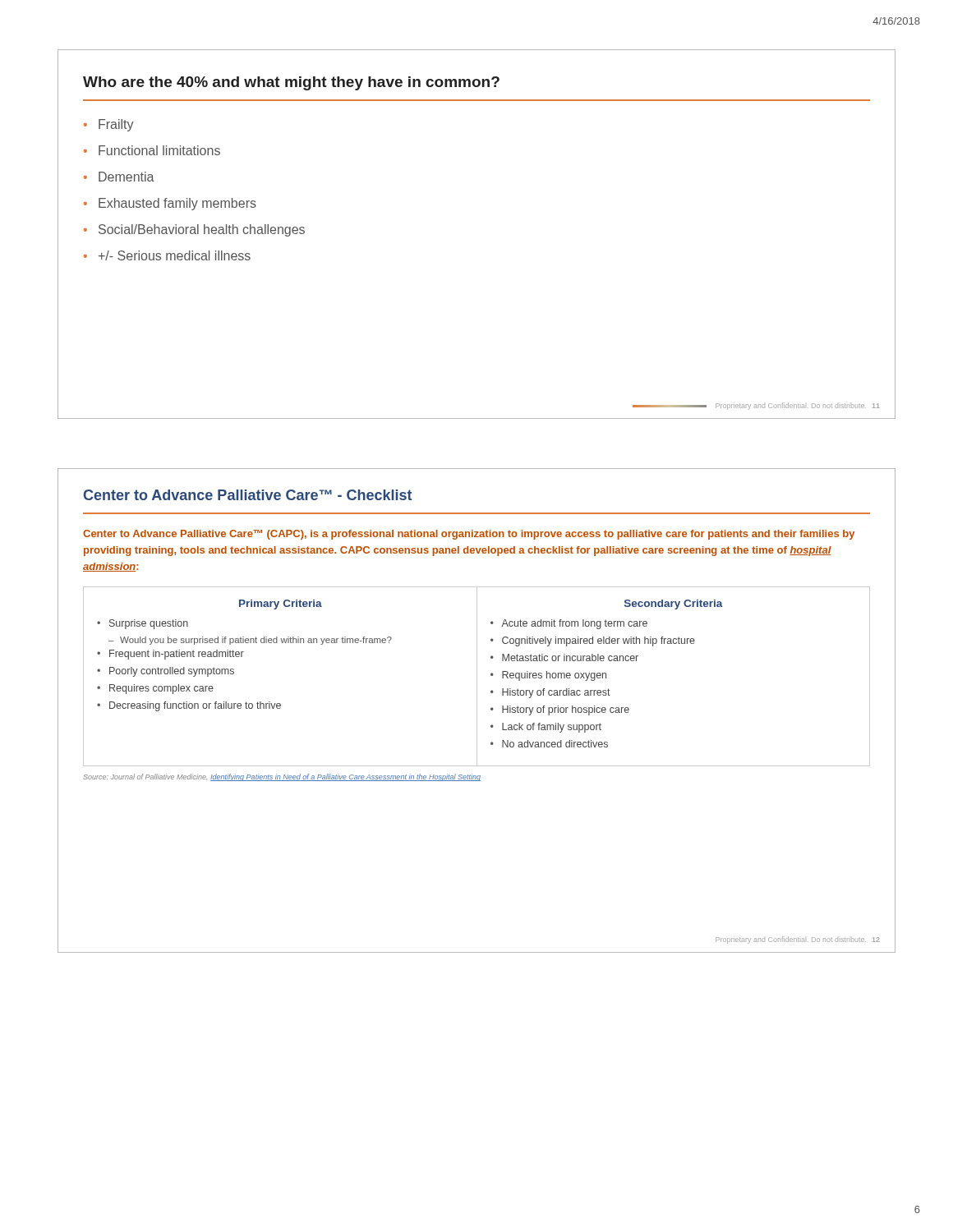Find the element starting "Center to Advance Palliative Care™ (CAPC), is a"
Image resolution: width=953 pixels, height=1232 pixels.
pyautogui.click(x=469, y=550)
